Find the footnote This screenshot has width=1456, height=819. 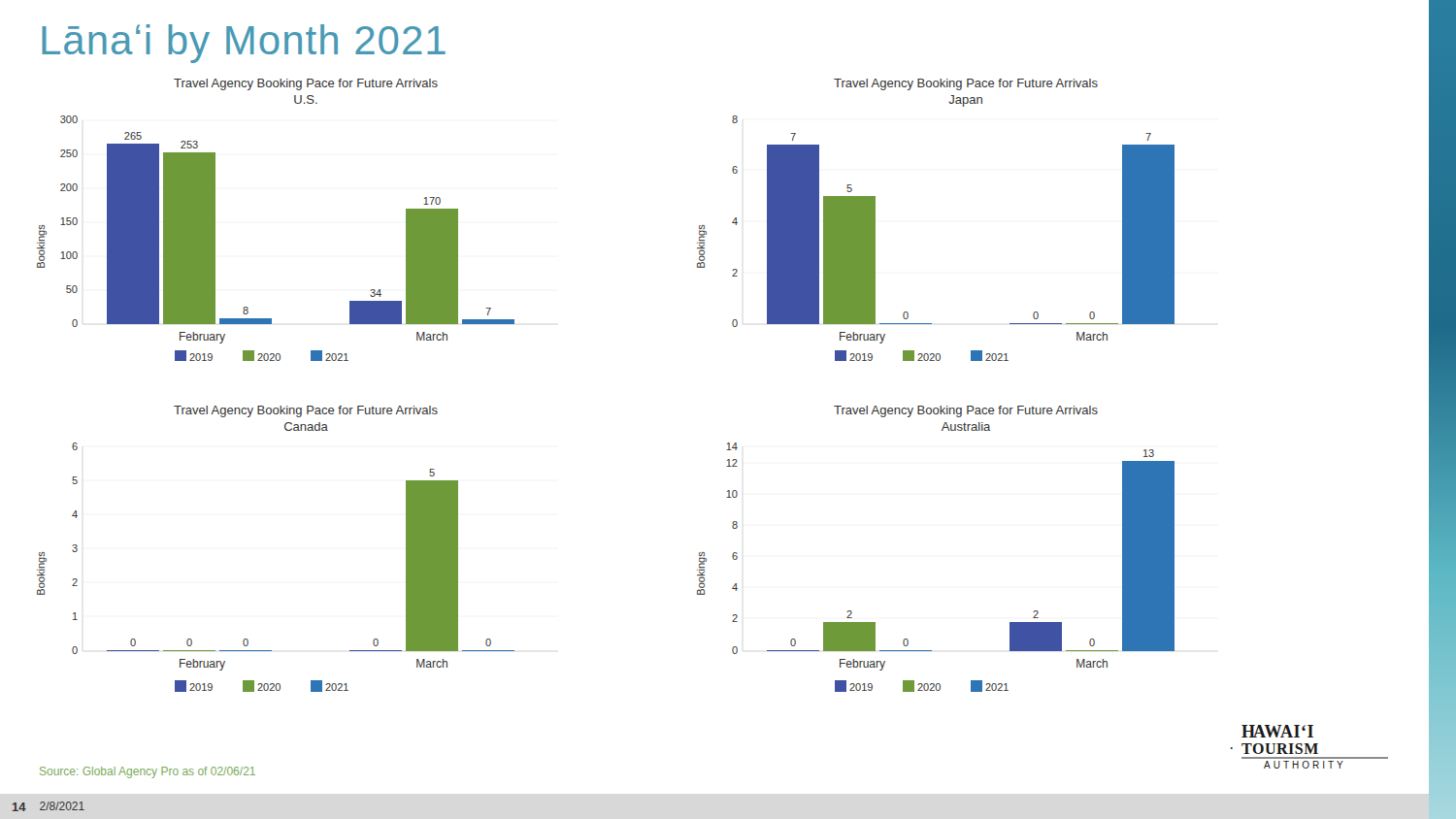[x=147, y=771]
